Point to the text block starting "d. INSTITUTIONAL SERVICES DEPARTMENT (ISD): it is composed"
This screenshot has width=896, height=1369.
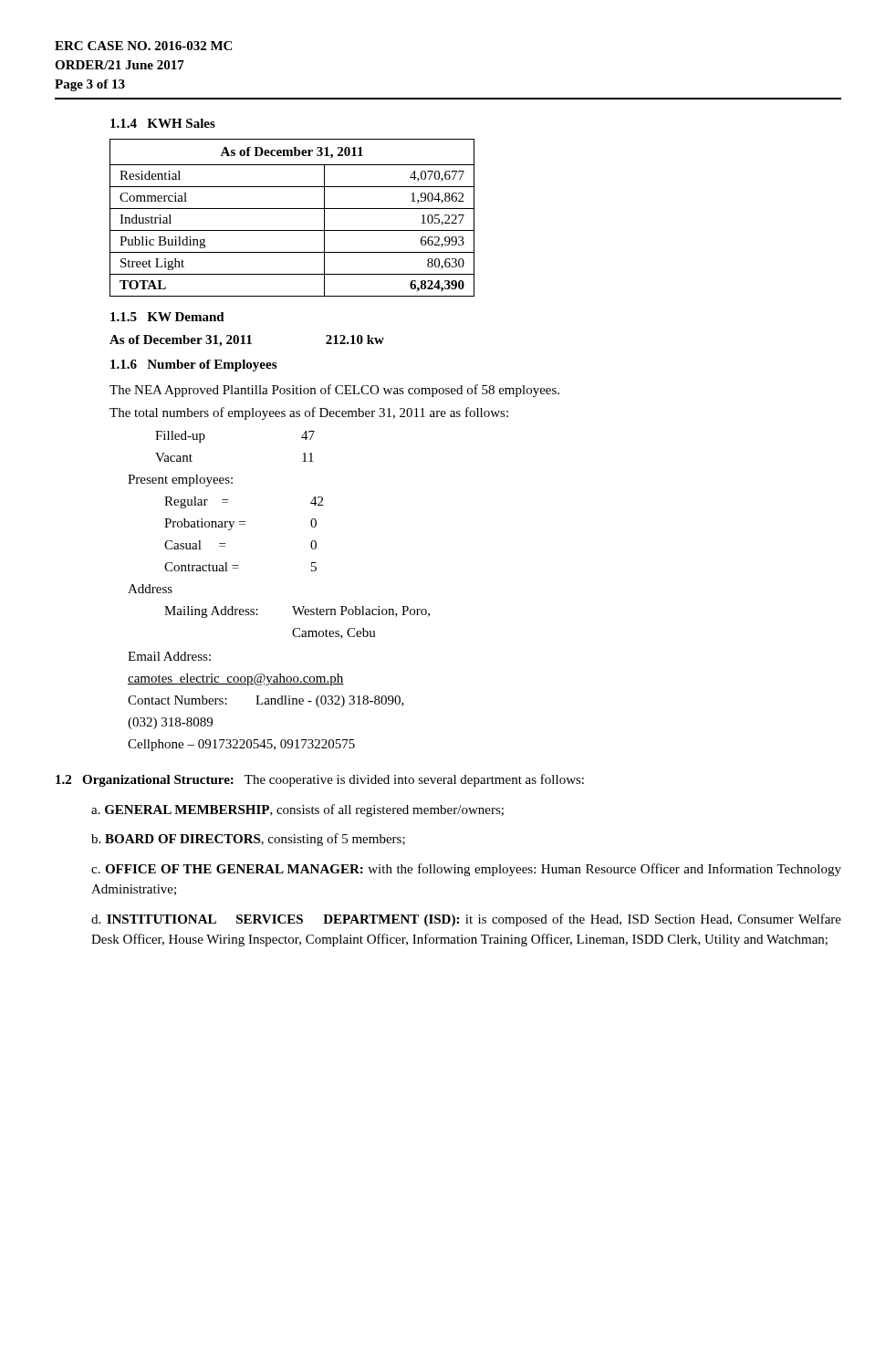(x=466, y=929)
